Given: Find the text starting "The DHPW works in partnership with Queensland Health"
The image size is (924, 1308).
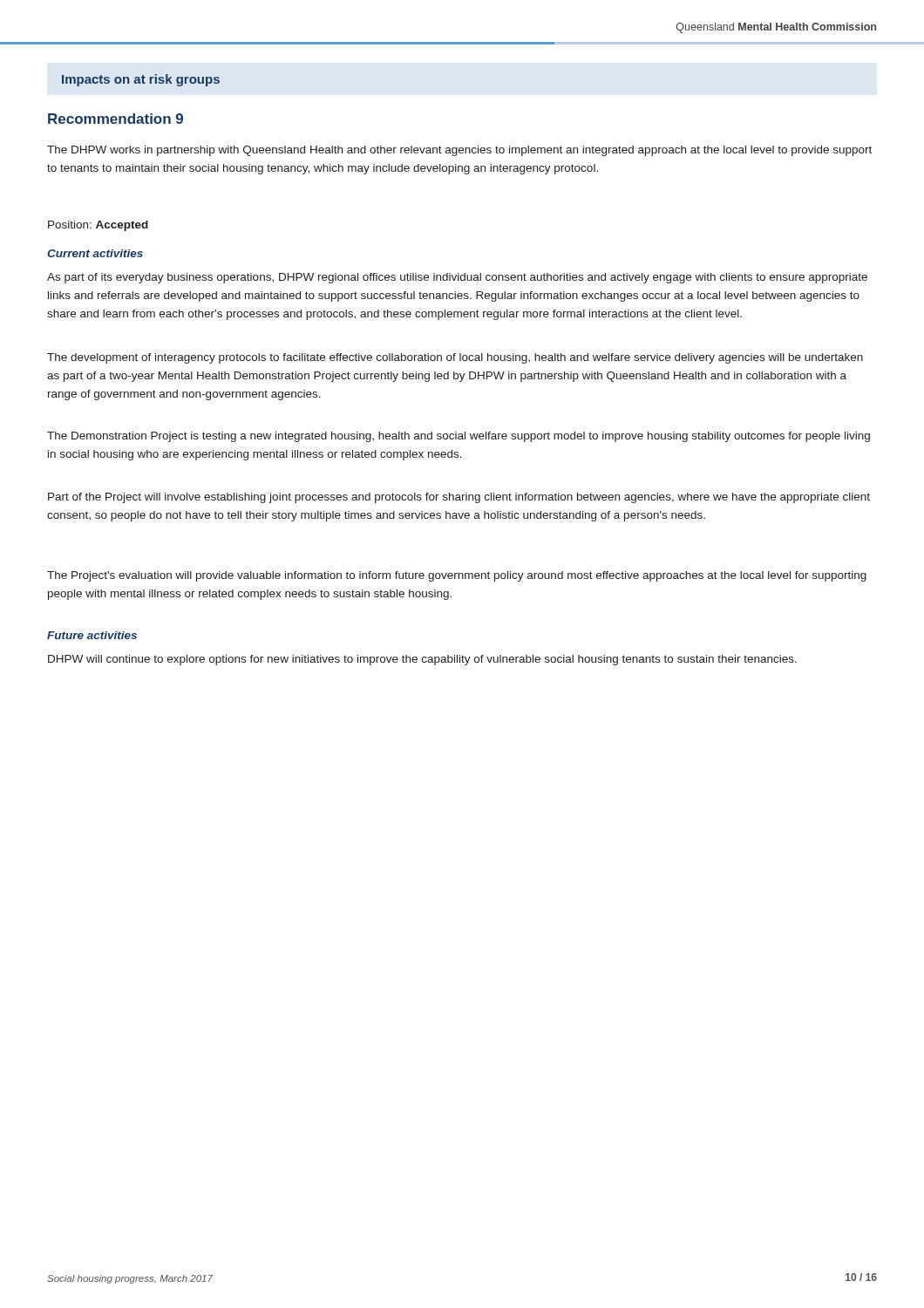Looking at the screenshot, I should point(460,159).
